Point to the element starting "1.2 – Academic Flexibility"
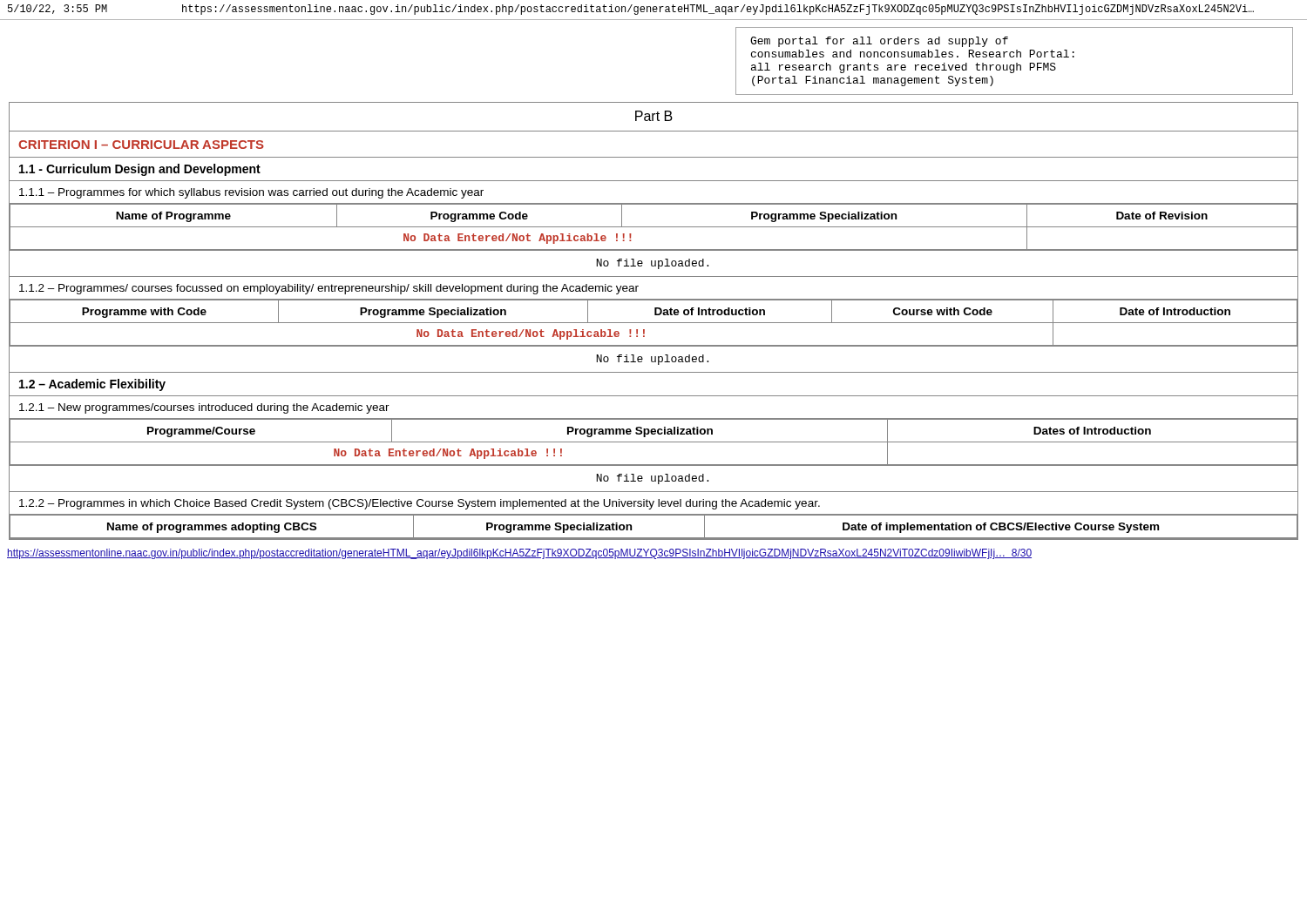 click(92, 384)
